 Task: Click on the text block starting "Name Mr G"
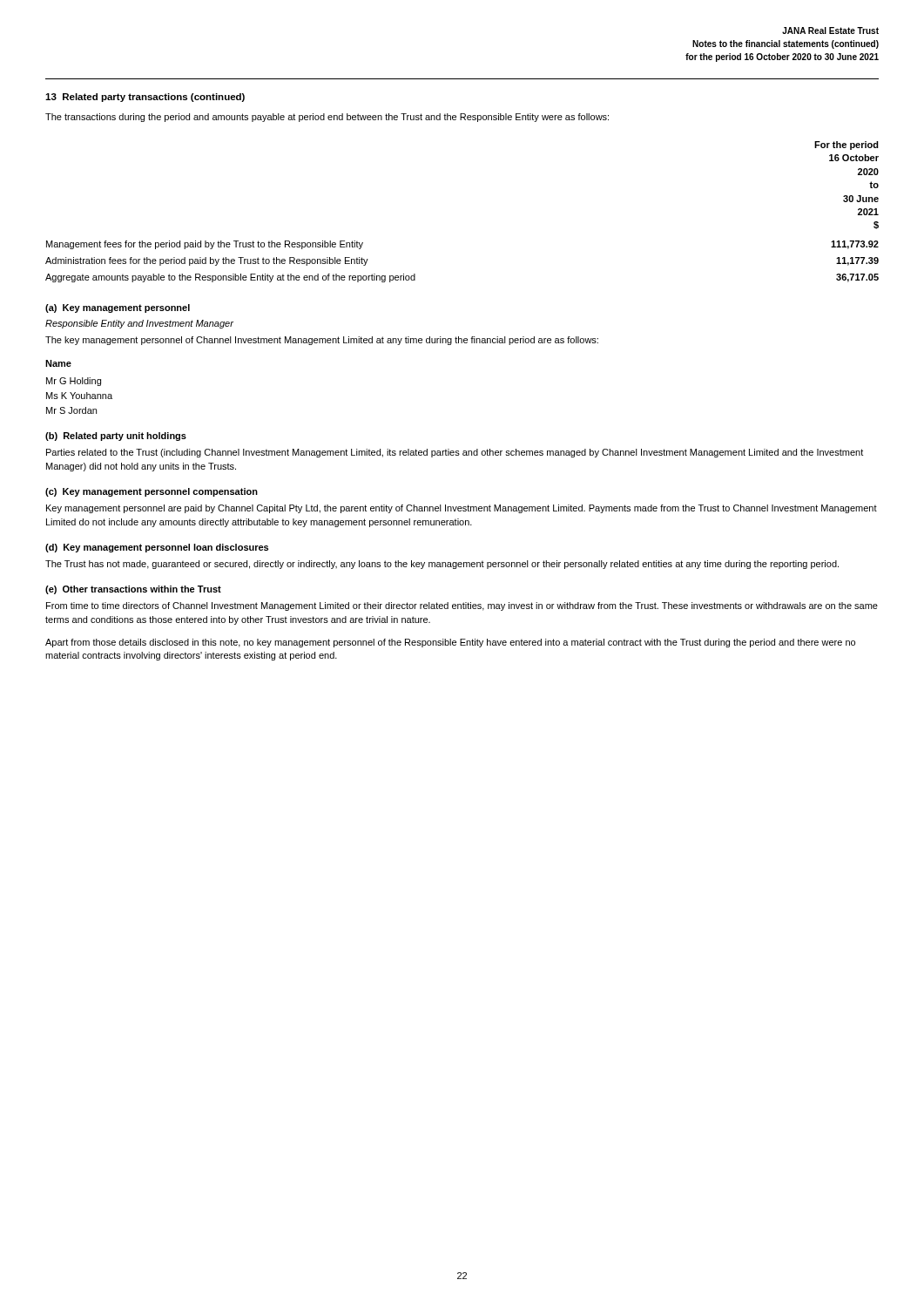click(x=58, y=363)
